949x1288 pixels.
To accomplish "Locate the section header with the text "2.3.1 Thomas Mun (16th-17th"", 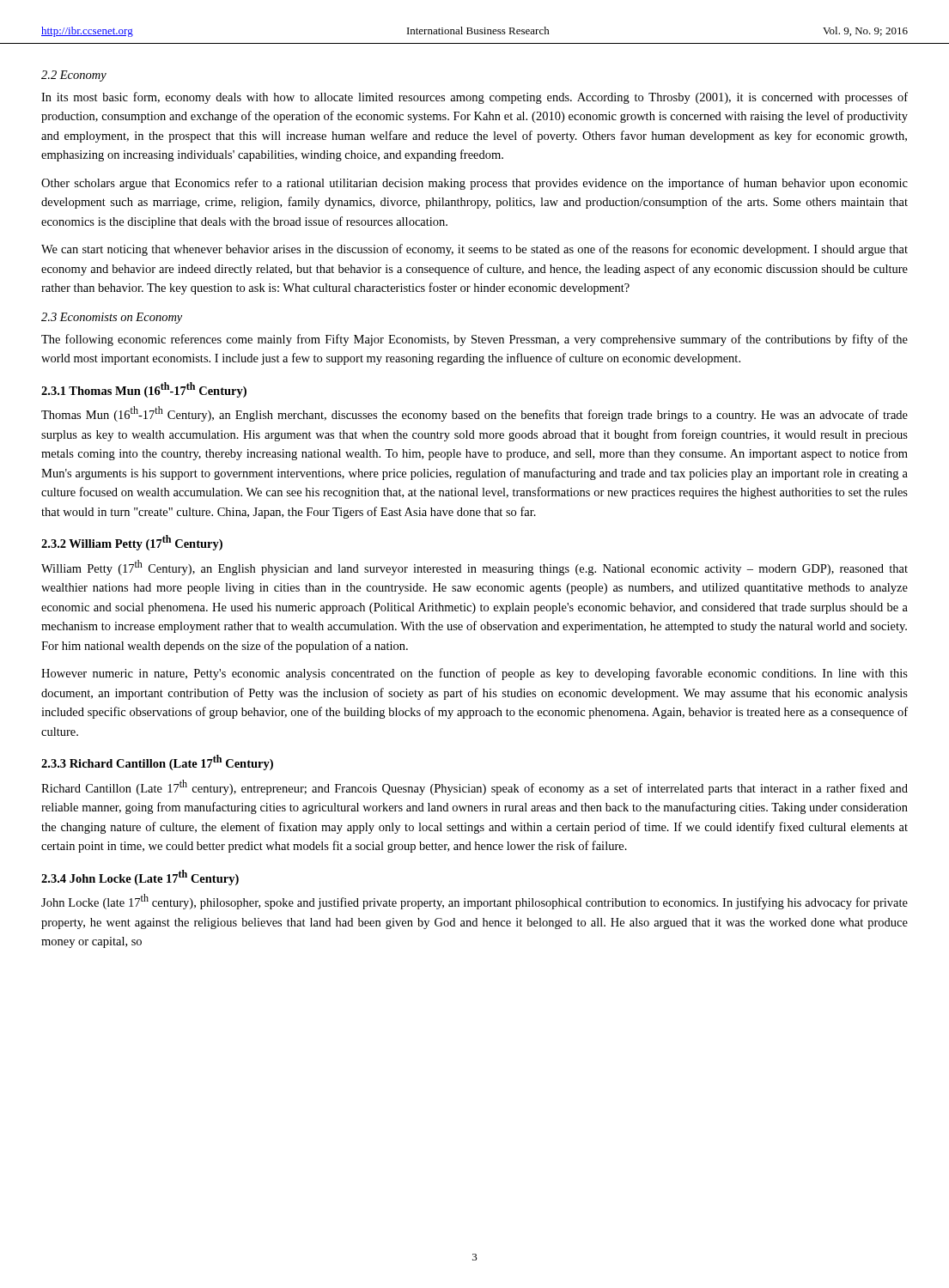I will pyautogui.click(x=144, y=389).
